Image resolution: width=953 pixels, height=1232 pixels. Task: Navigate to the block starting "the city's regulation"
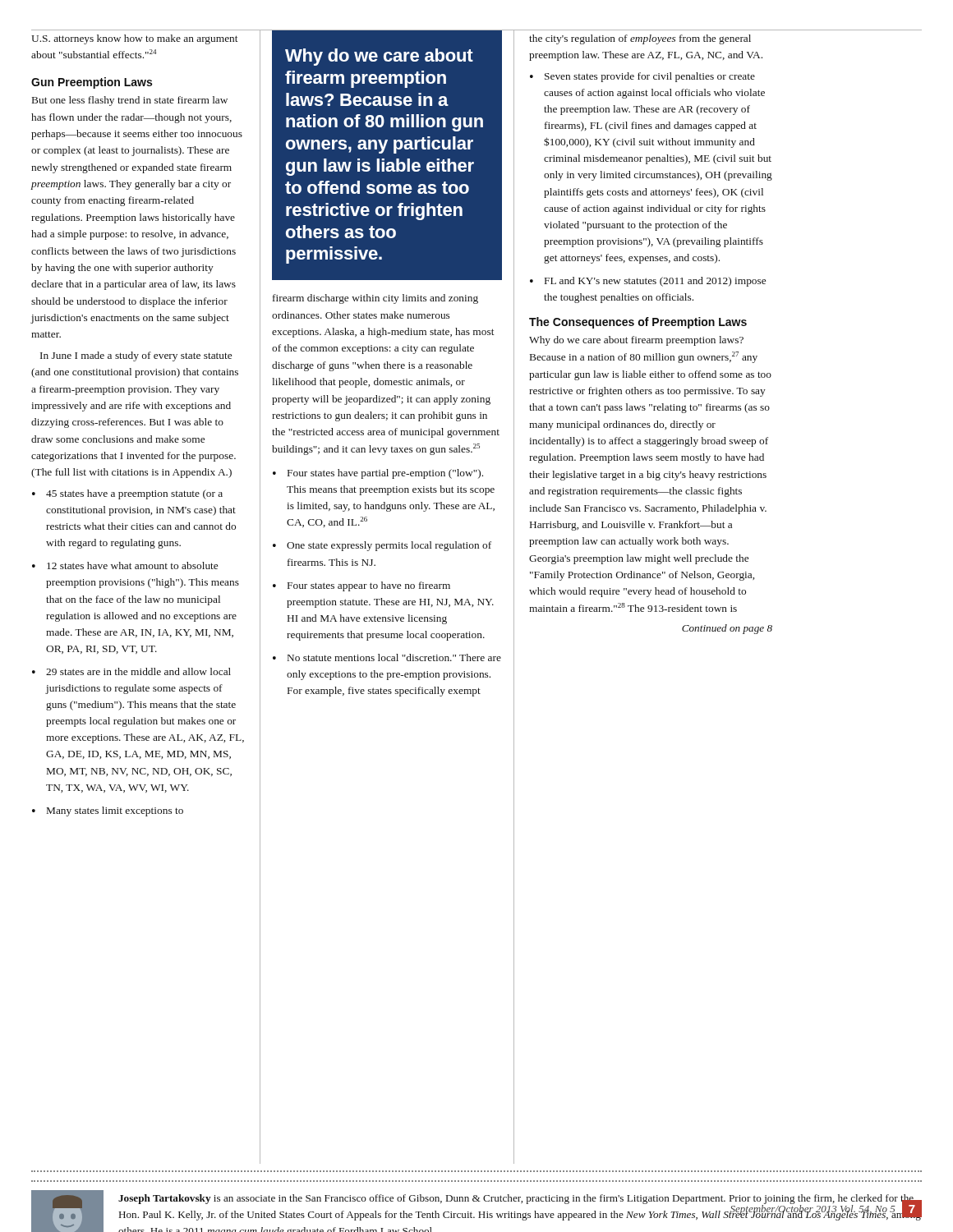[x=646, y=47]
